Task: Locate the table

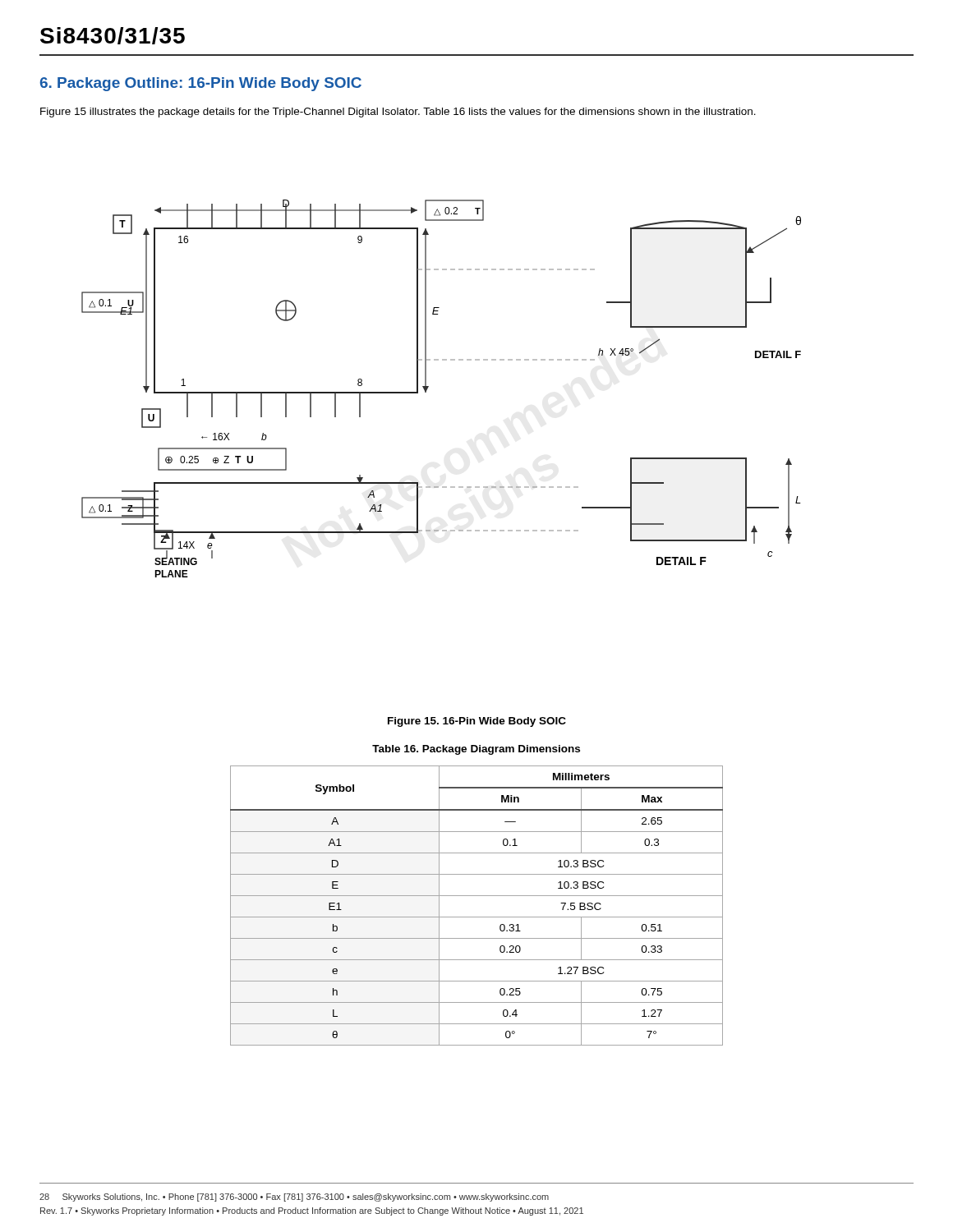Action: point(476,906)
